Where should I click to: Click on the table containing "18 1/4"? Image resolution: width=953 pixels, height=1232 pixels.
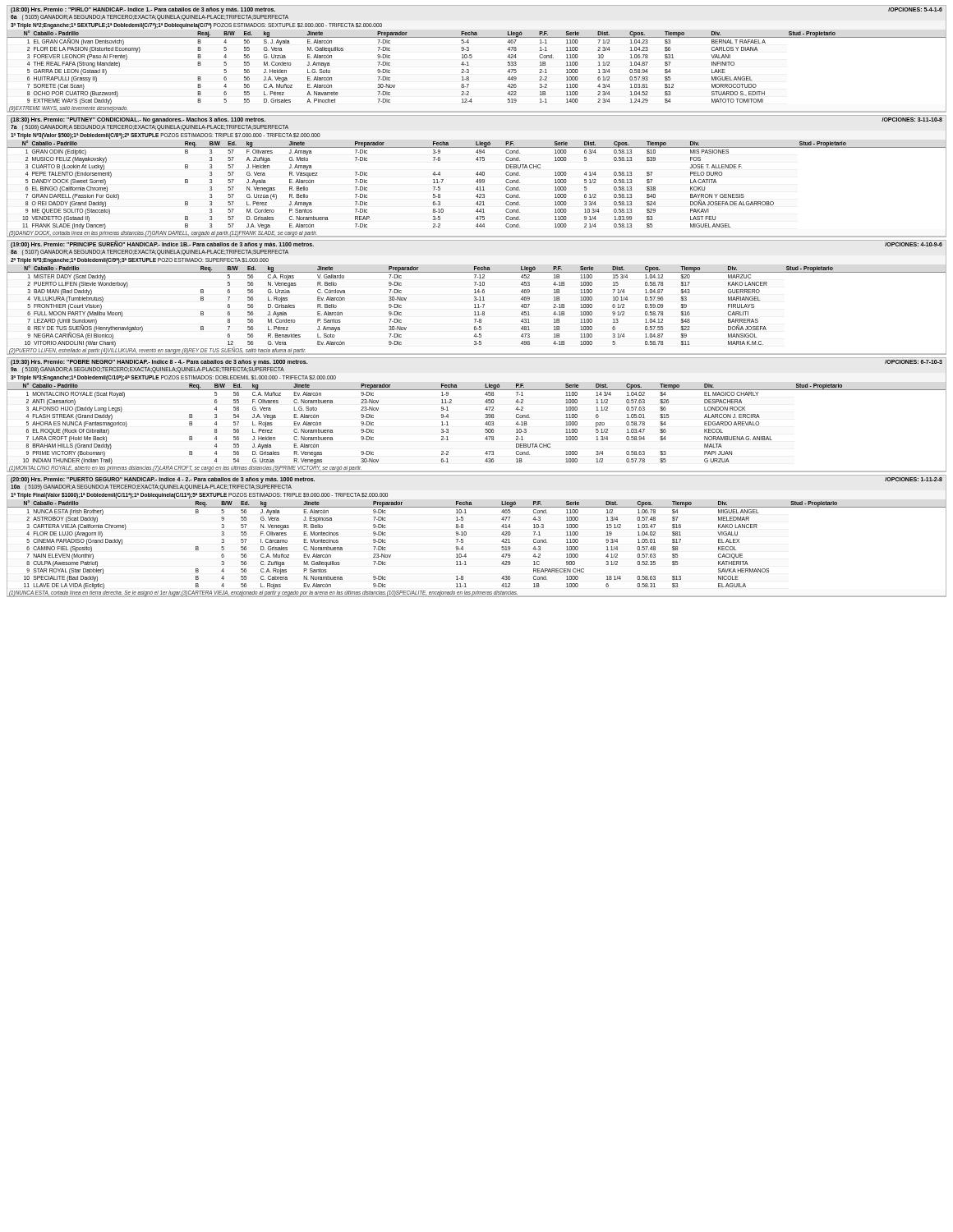476,548
